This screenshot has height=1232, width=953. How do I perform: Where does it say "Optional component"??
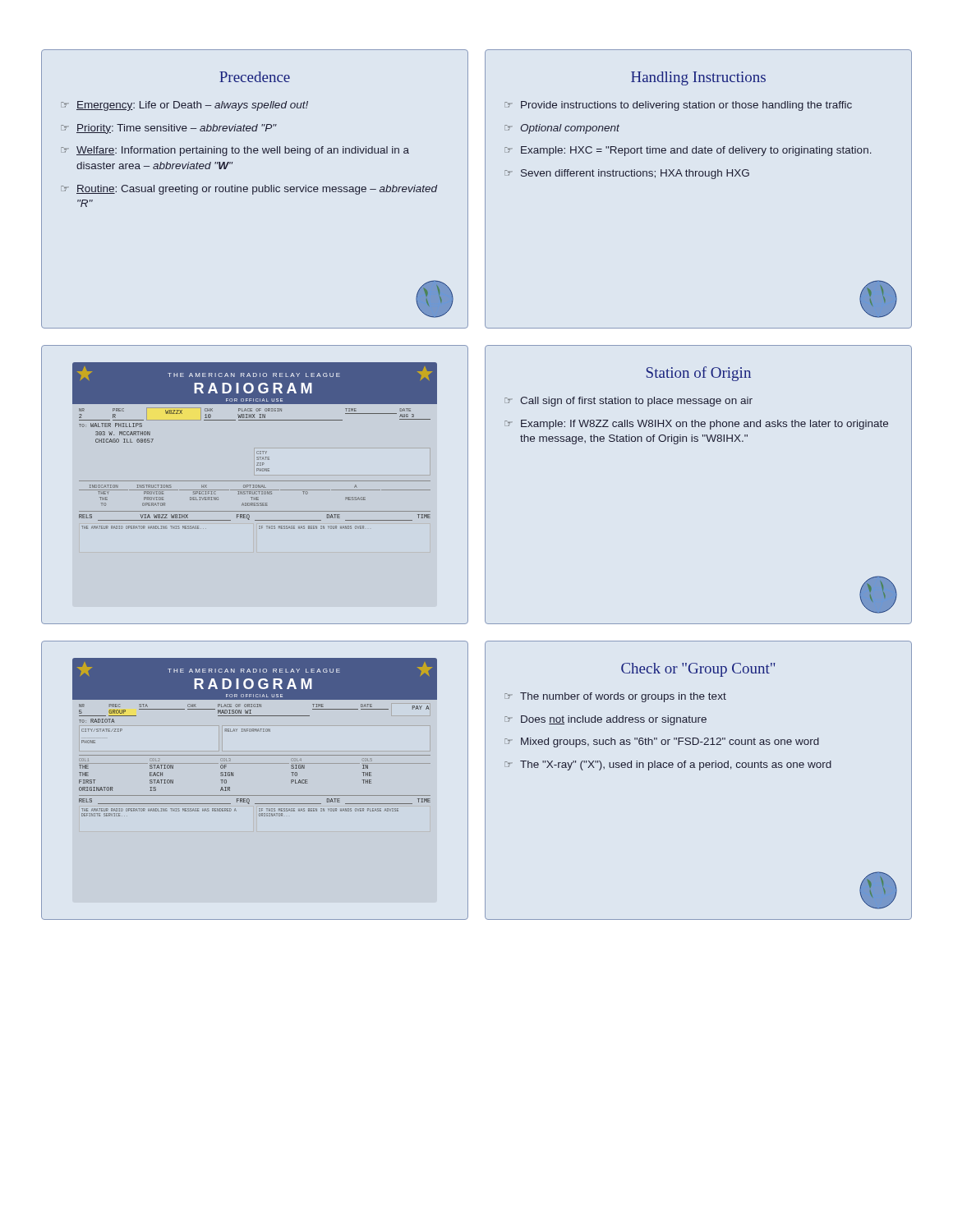click(562, 129)
